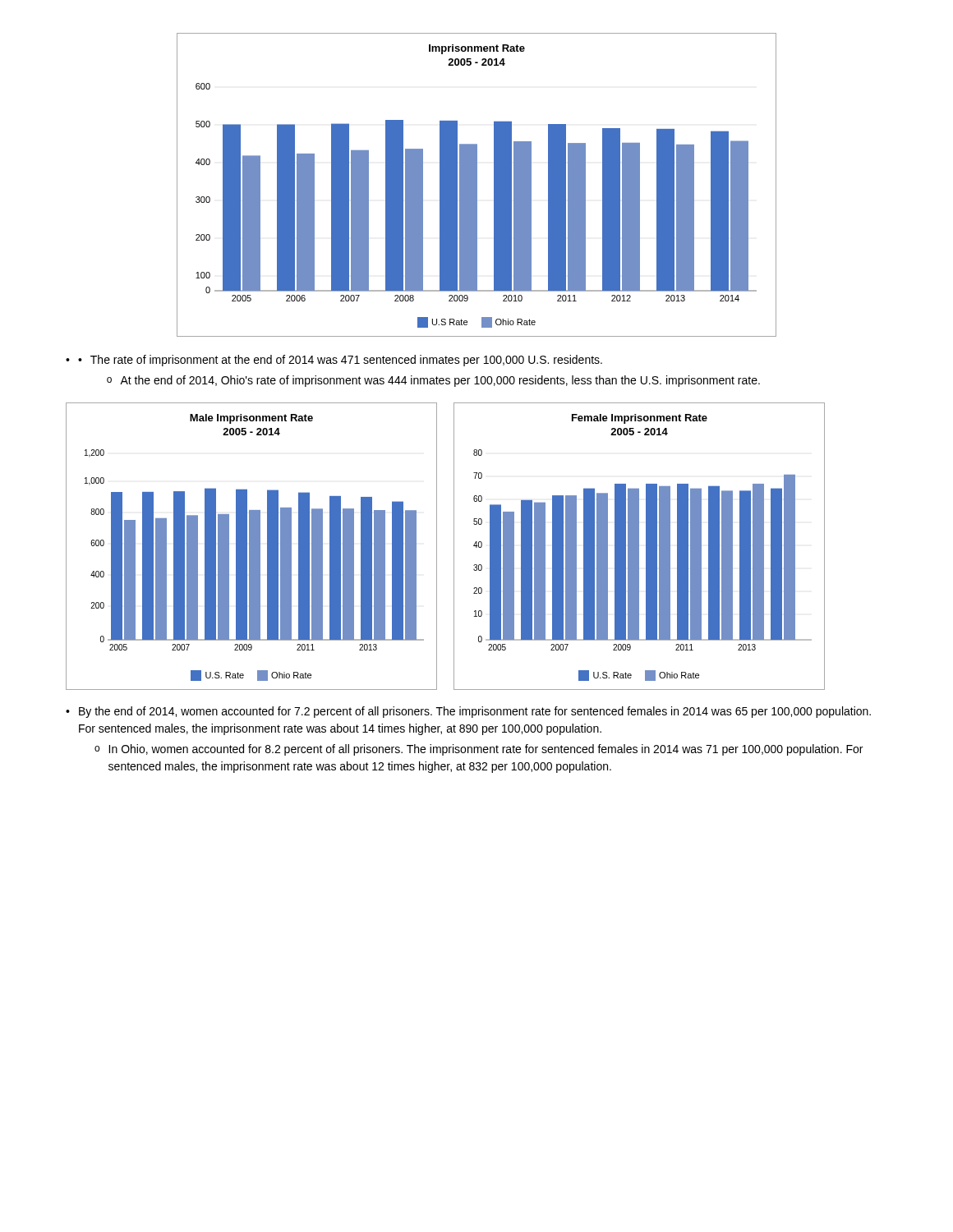Where is the passage that starts "o In Ohio, women accounted for 8.2"?
The height and width of the screenshot is (1232, 953).
491,758
